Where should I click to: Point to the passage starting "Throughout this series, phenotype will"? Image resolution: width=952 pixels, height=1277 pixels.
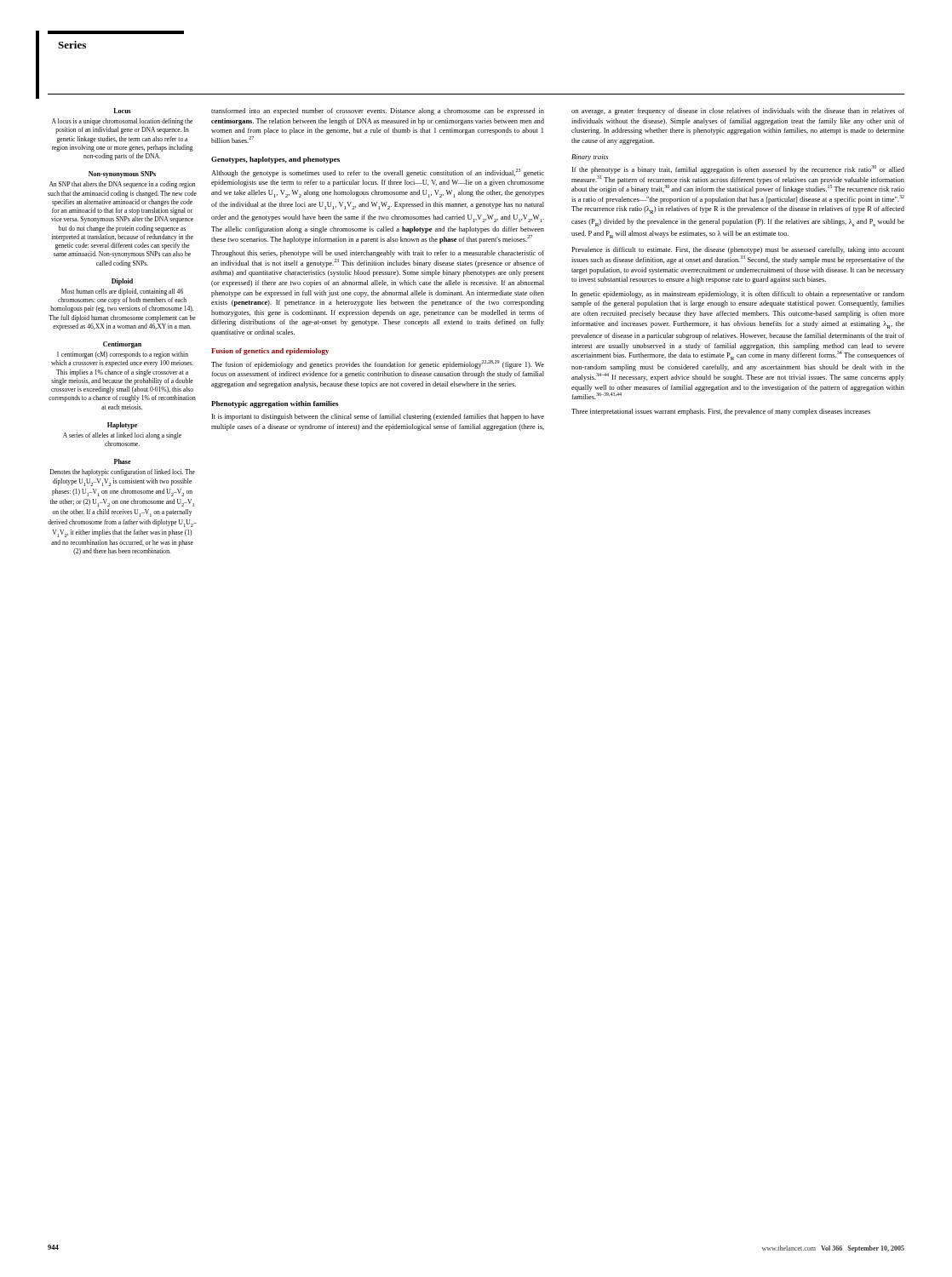point(378,293)
